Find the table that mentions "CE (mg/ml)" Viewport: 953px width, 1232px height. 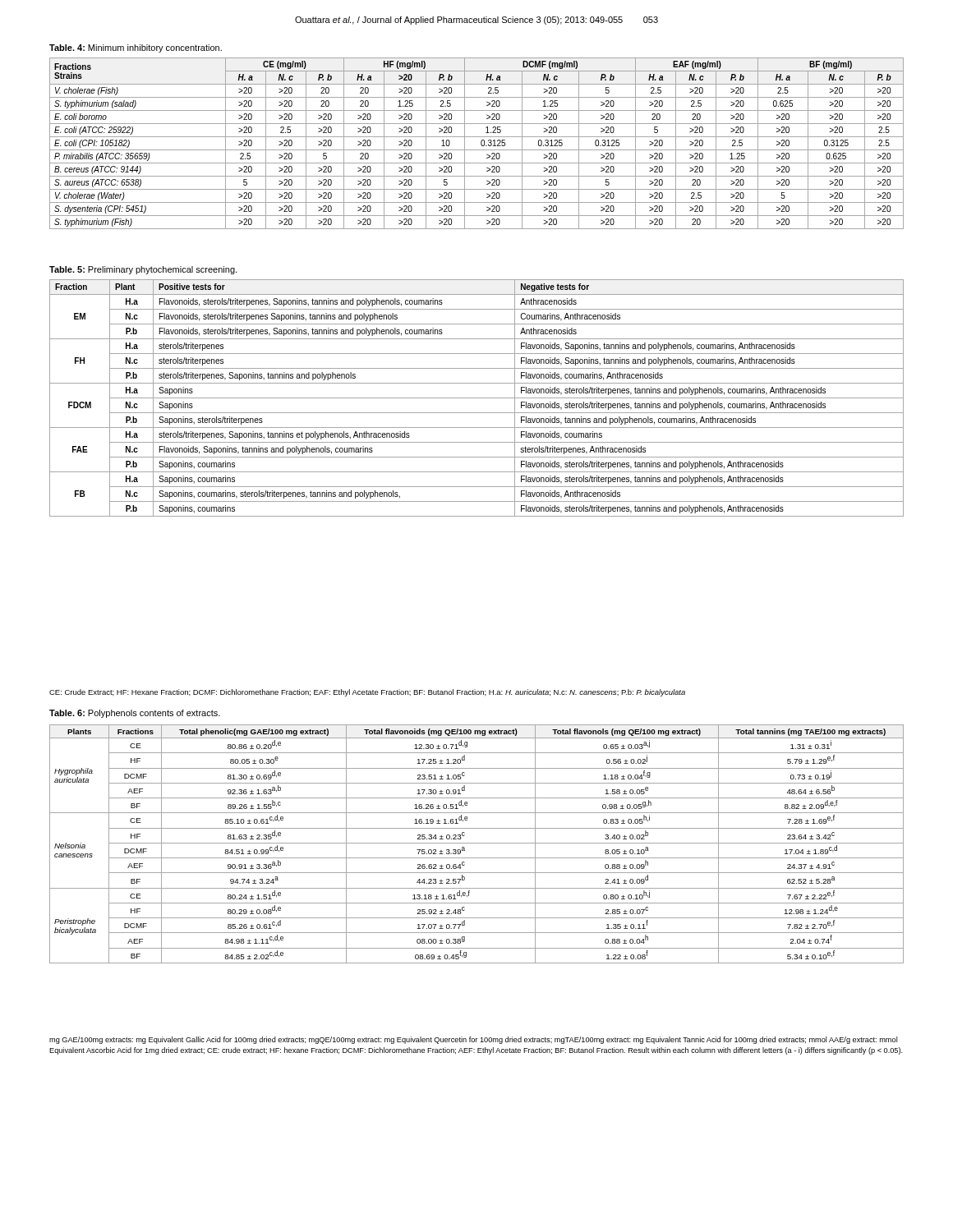476,143
